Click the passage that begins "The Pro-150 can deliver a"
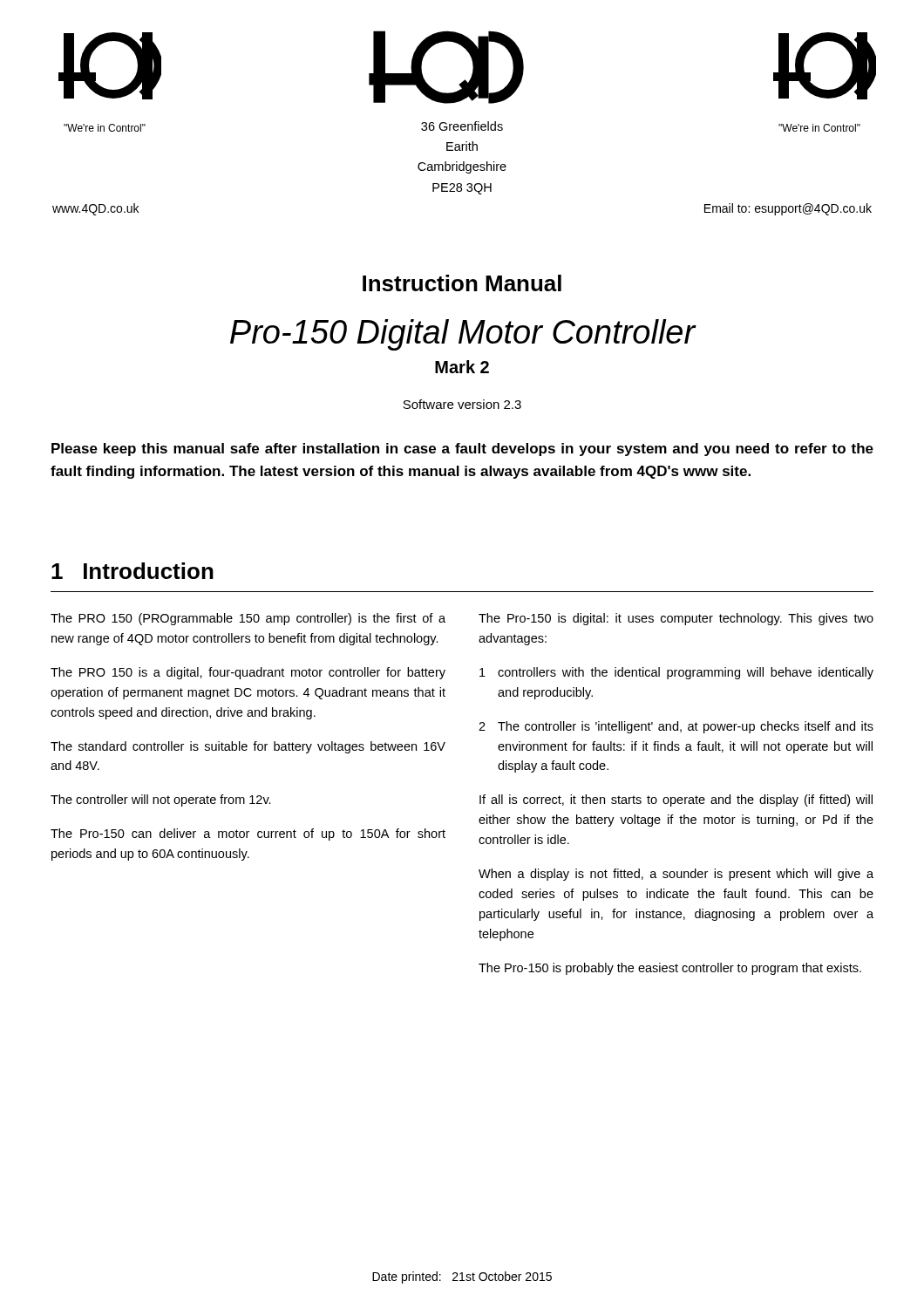The width and height of the screenshot is (924, 1308). (248, 844)
